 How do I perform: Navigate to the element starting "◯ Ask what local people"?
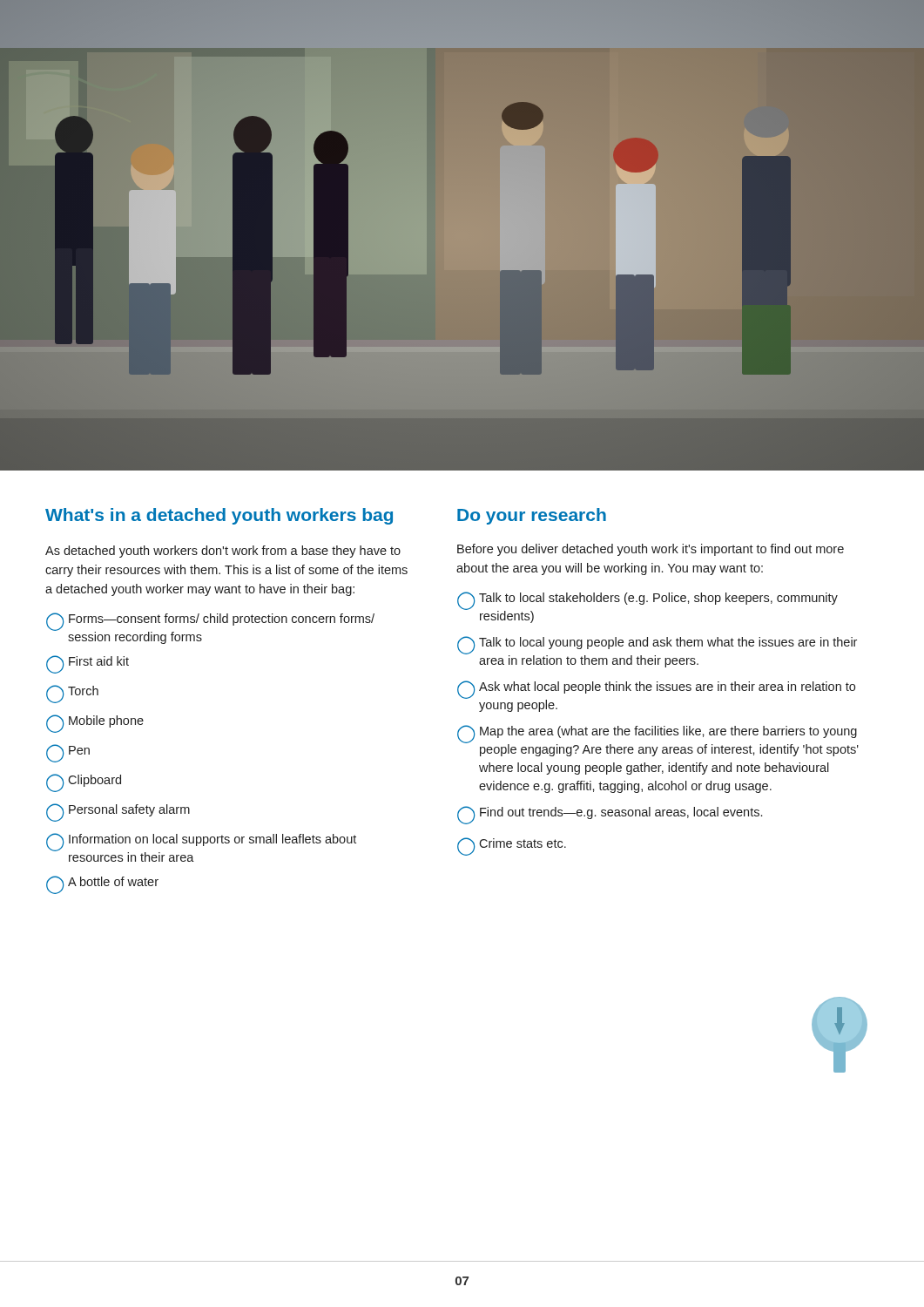coord(668,696)
